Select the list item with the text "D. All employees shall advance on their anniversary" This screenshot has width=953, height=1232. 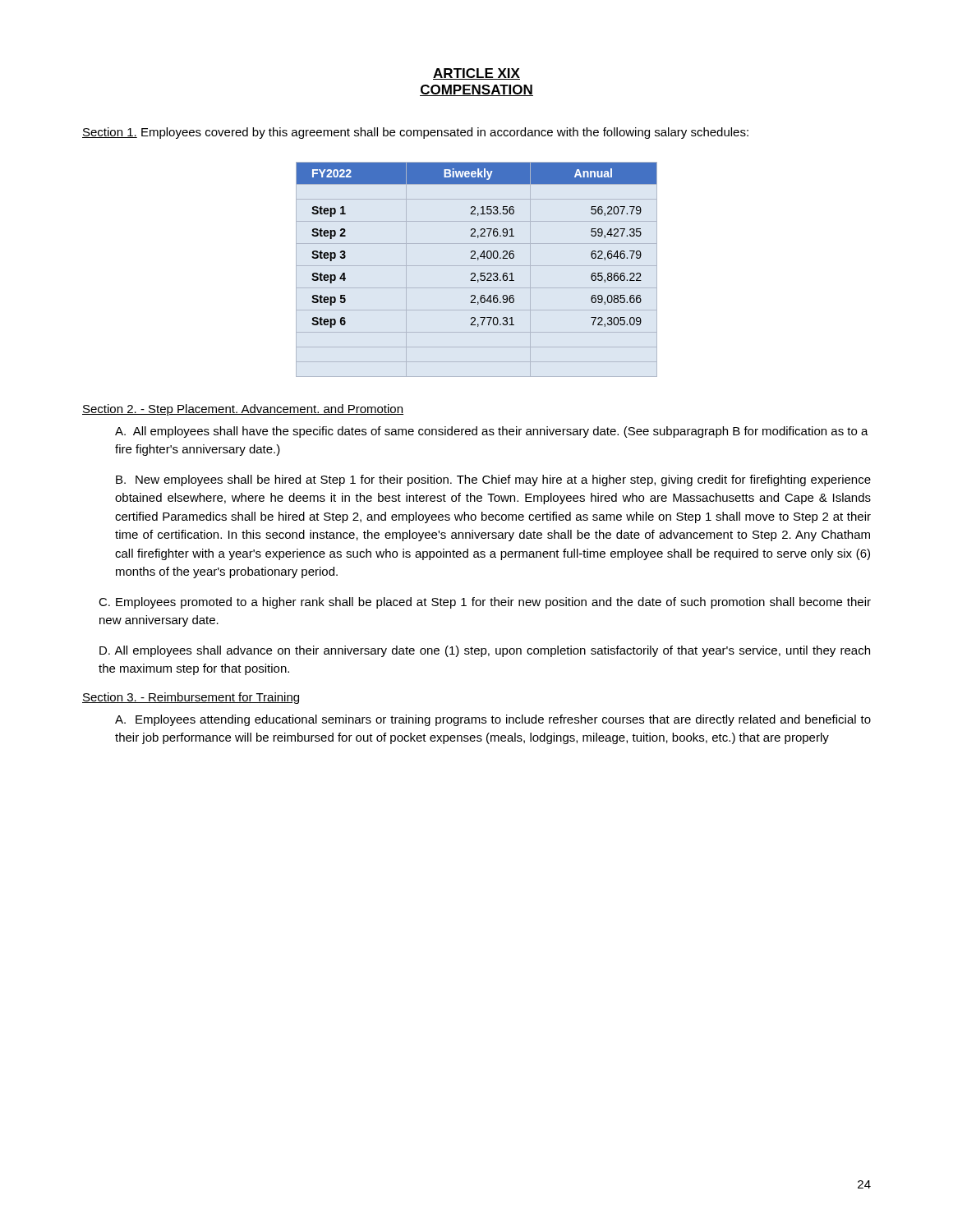coord(485,659)
